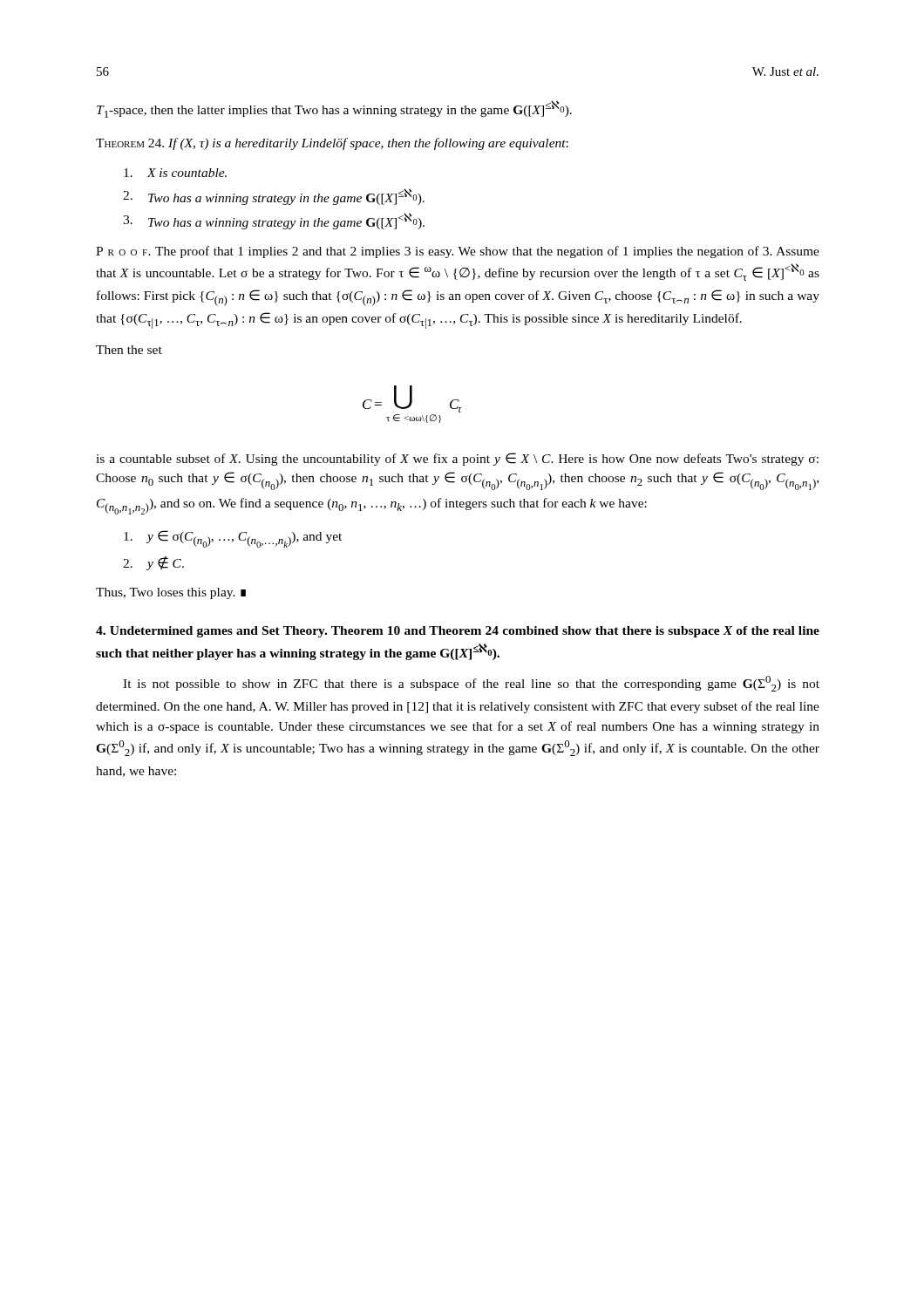Find the region starting "C = ⋃ τ ∈ <ωω\{∅}"
The image size is (924, 1308).
coord(458,402)
